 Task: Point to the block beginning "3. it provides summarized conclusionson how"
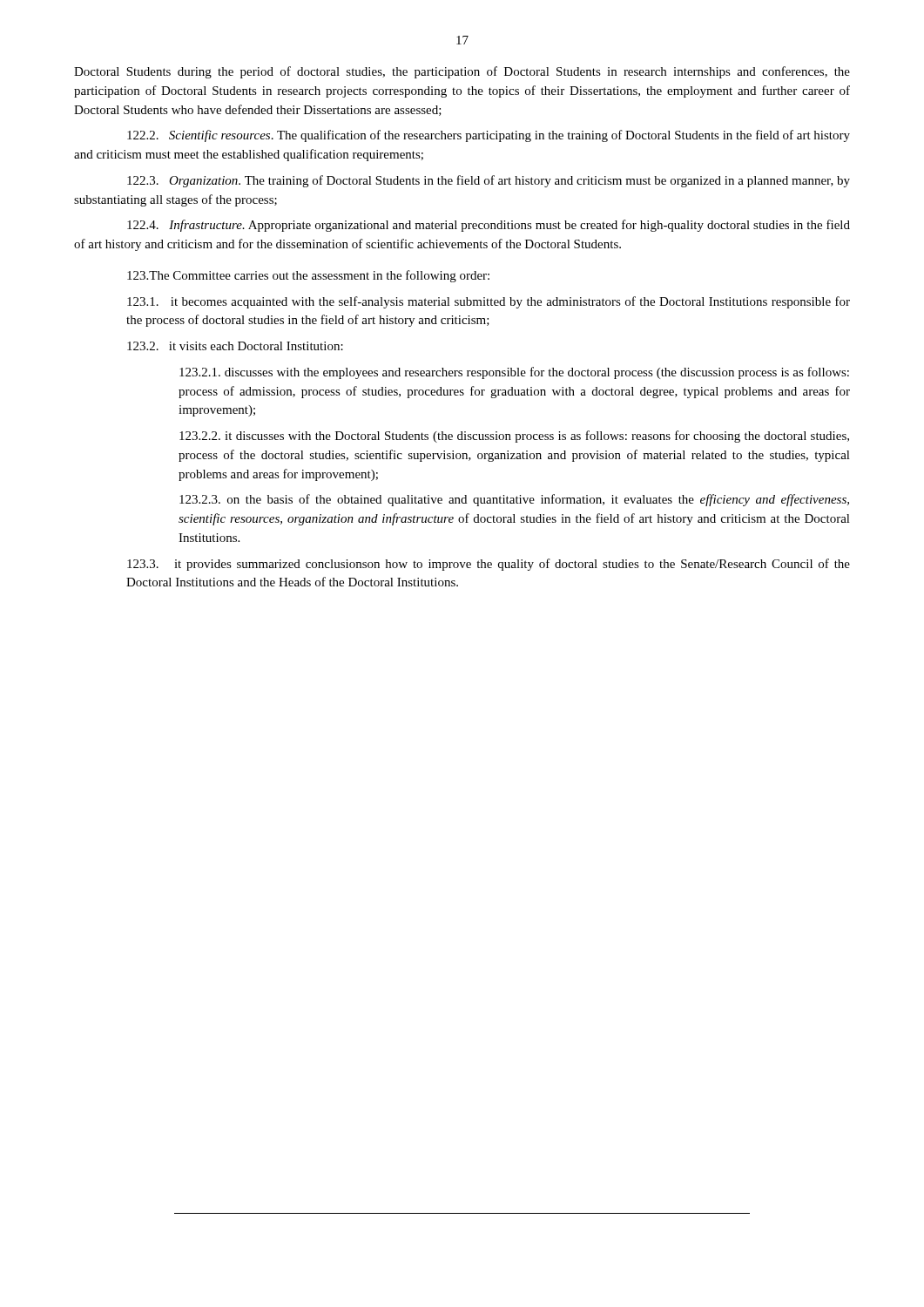coord(488,573)
